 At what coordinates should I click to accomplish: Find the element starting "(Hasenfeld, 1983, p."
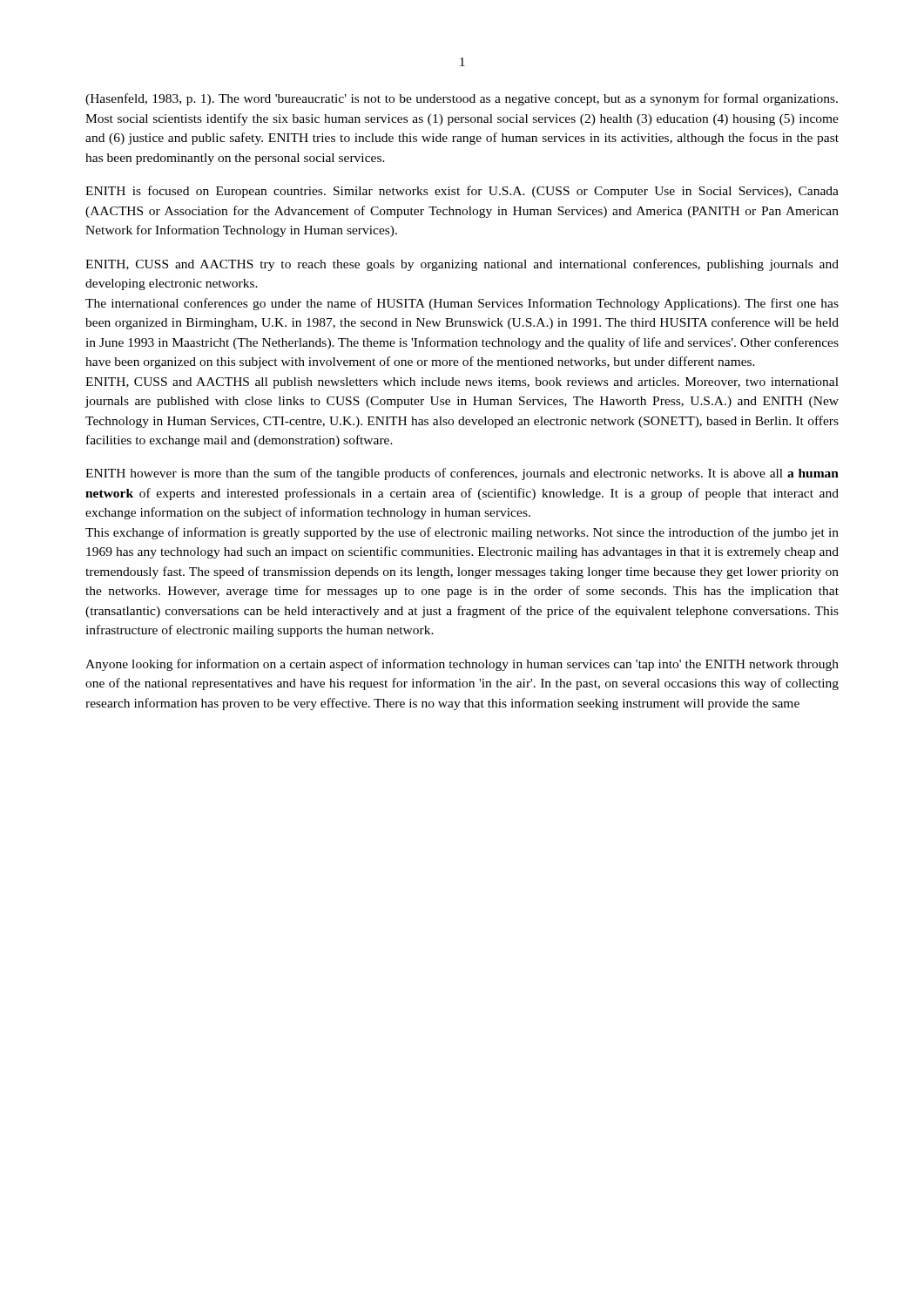tap(462, 128)
